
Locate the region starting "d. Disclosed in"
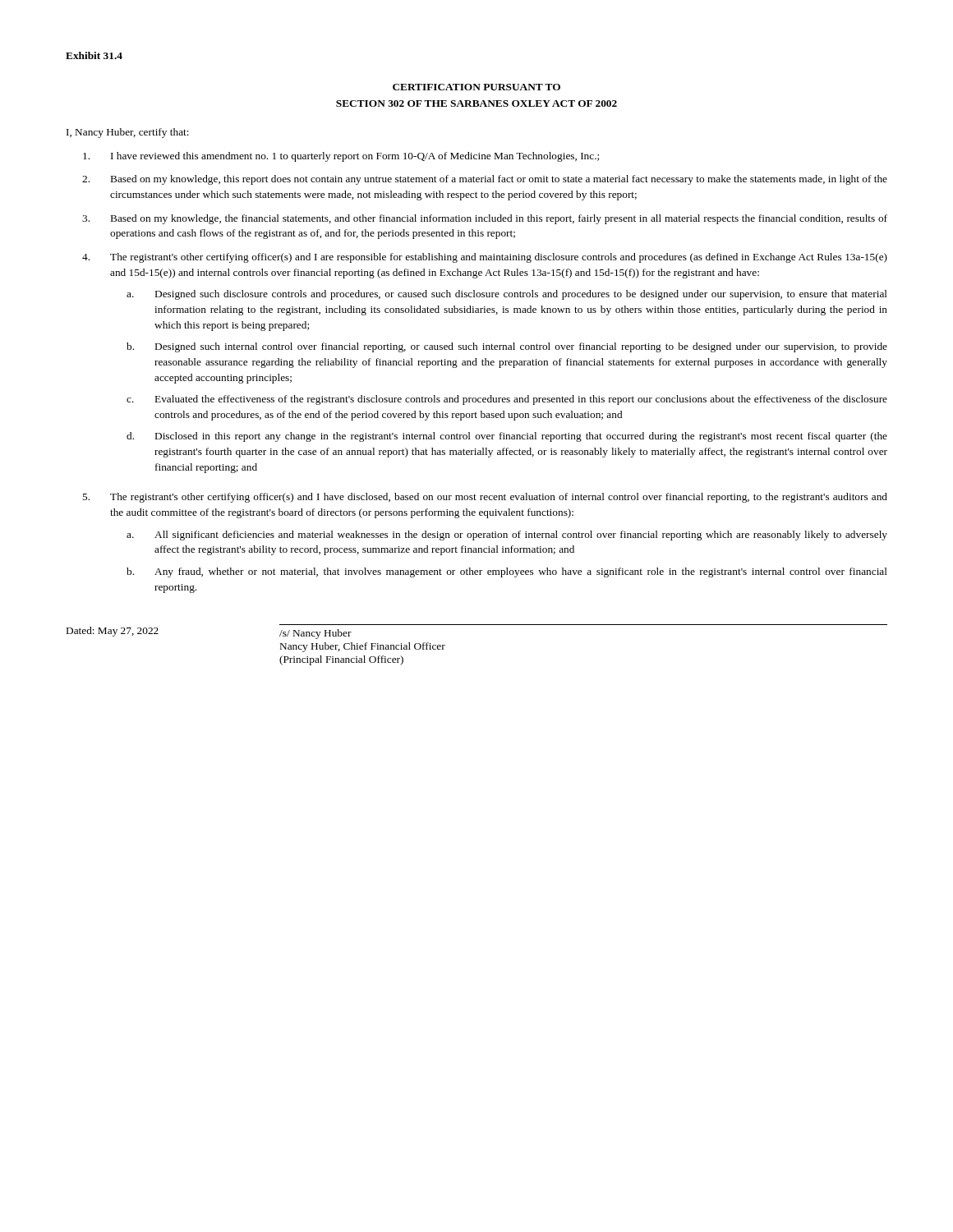[x=499, y=452]
